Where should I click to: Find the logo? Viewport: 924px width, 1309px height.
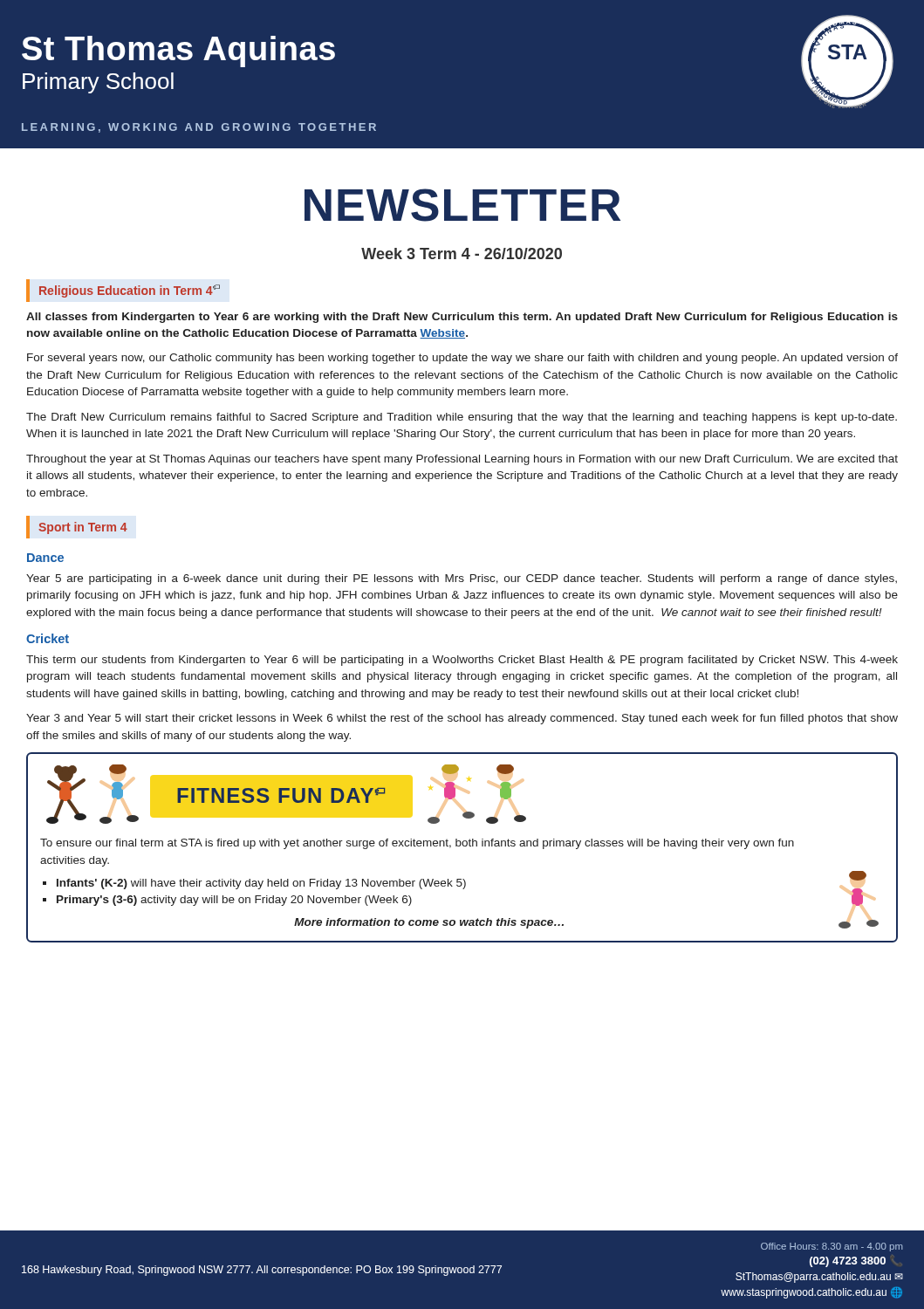847,63
